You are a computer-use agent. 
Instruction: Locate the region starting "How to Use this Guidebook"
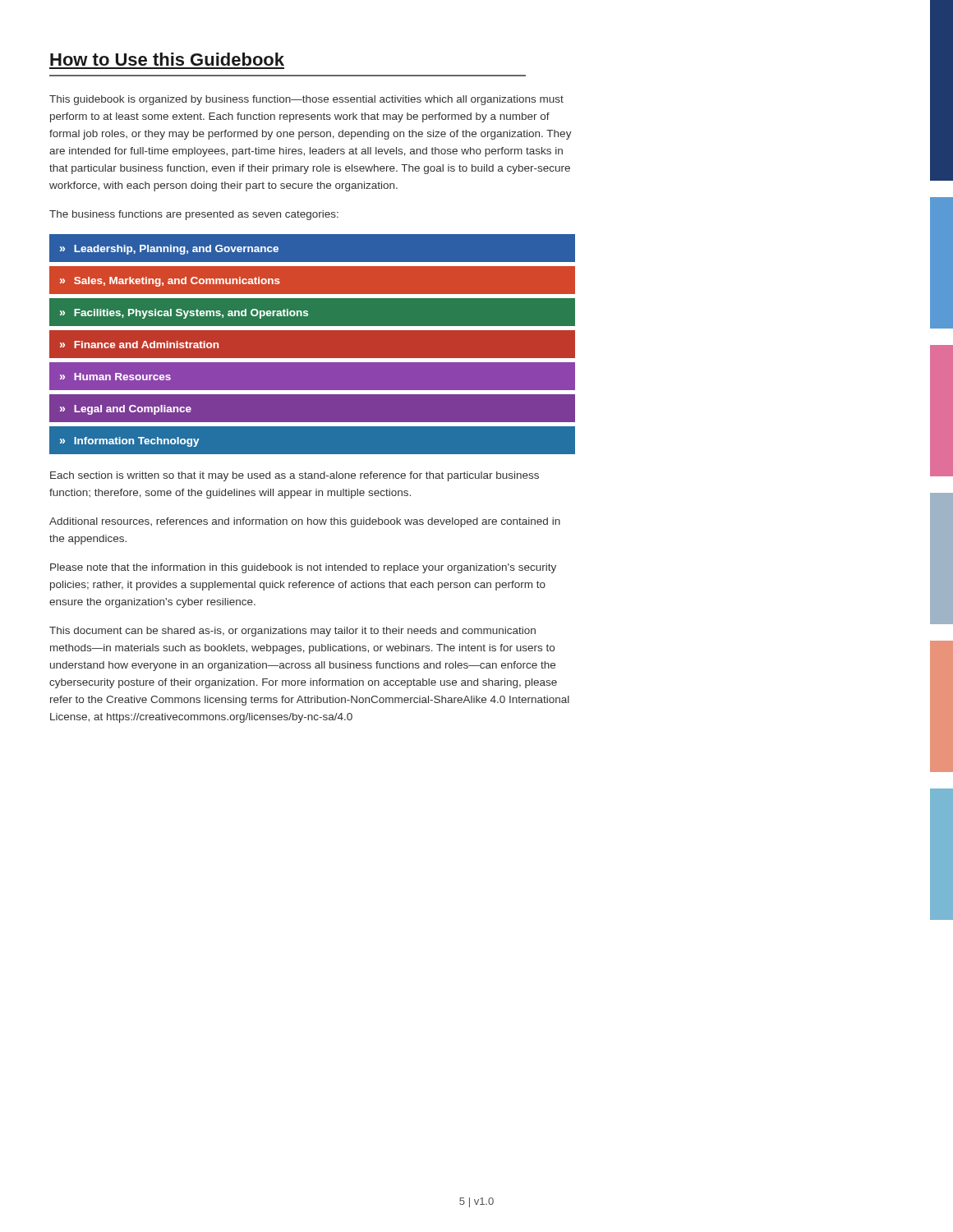click(x=167, y=60)
